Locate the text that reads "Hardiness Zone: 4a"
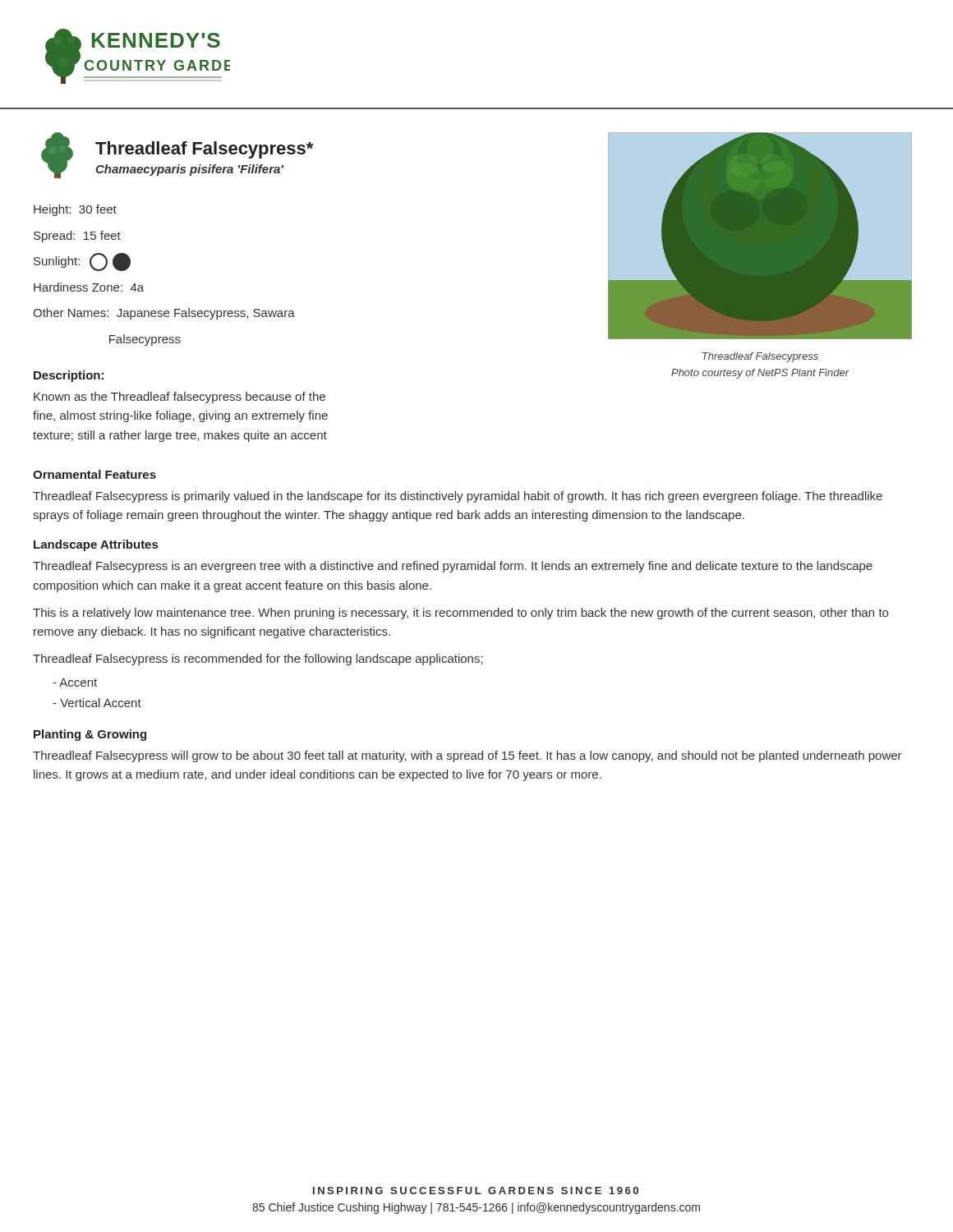This screenshot has height=1232, width=953. [88, 287]
